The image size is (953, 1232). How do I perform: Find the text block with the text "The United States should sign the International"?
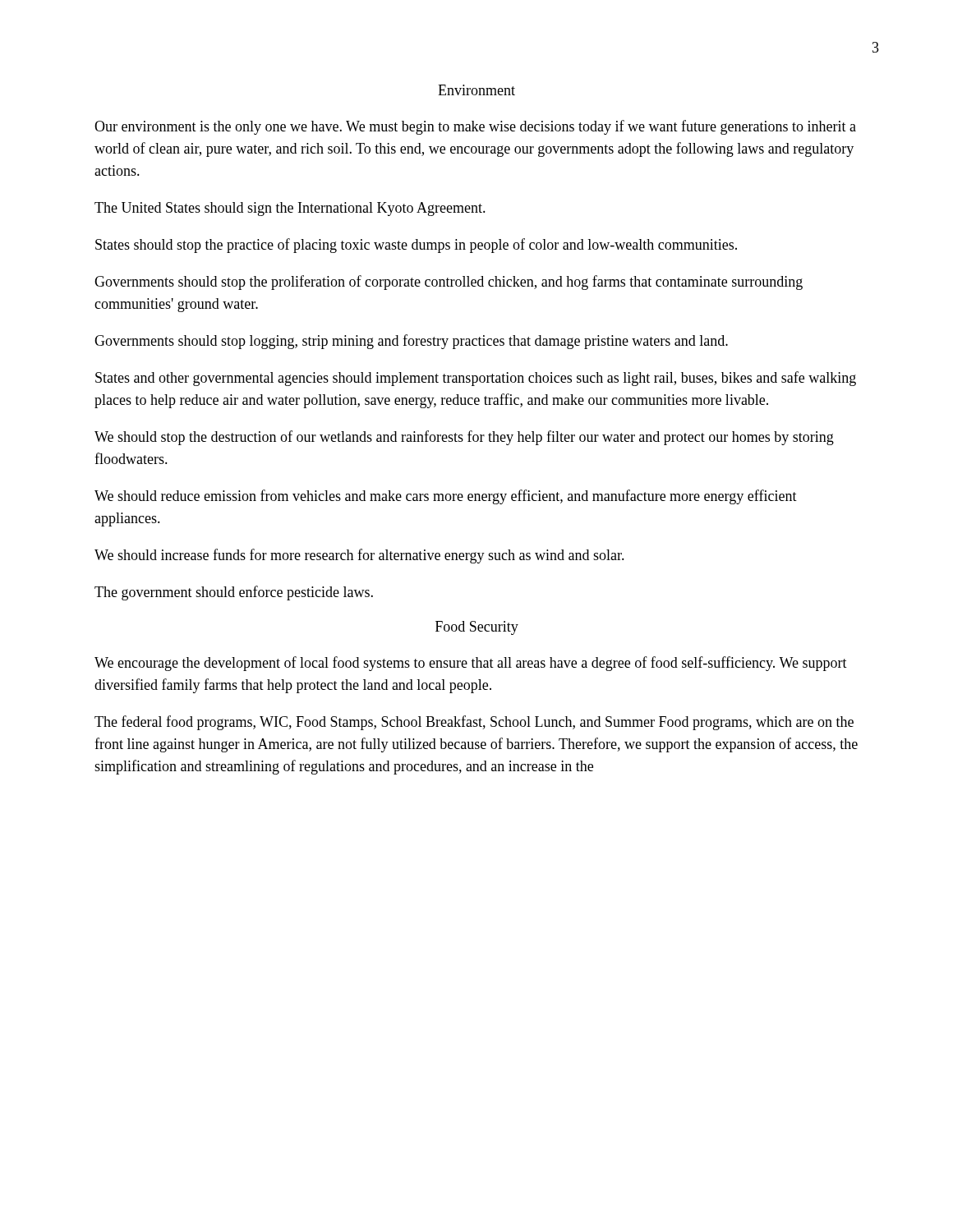[x=290, y=208]
